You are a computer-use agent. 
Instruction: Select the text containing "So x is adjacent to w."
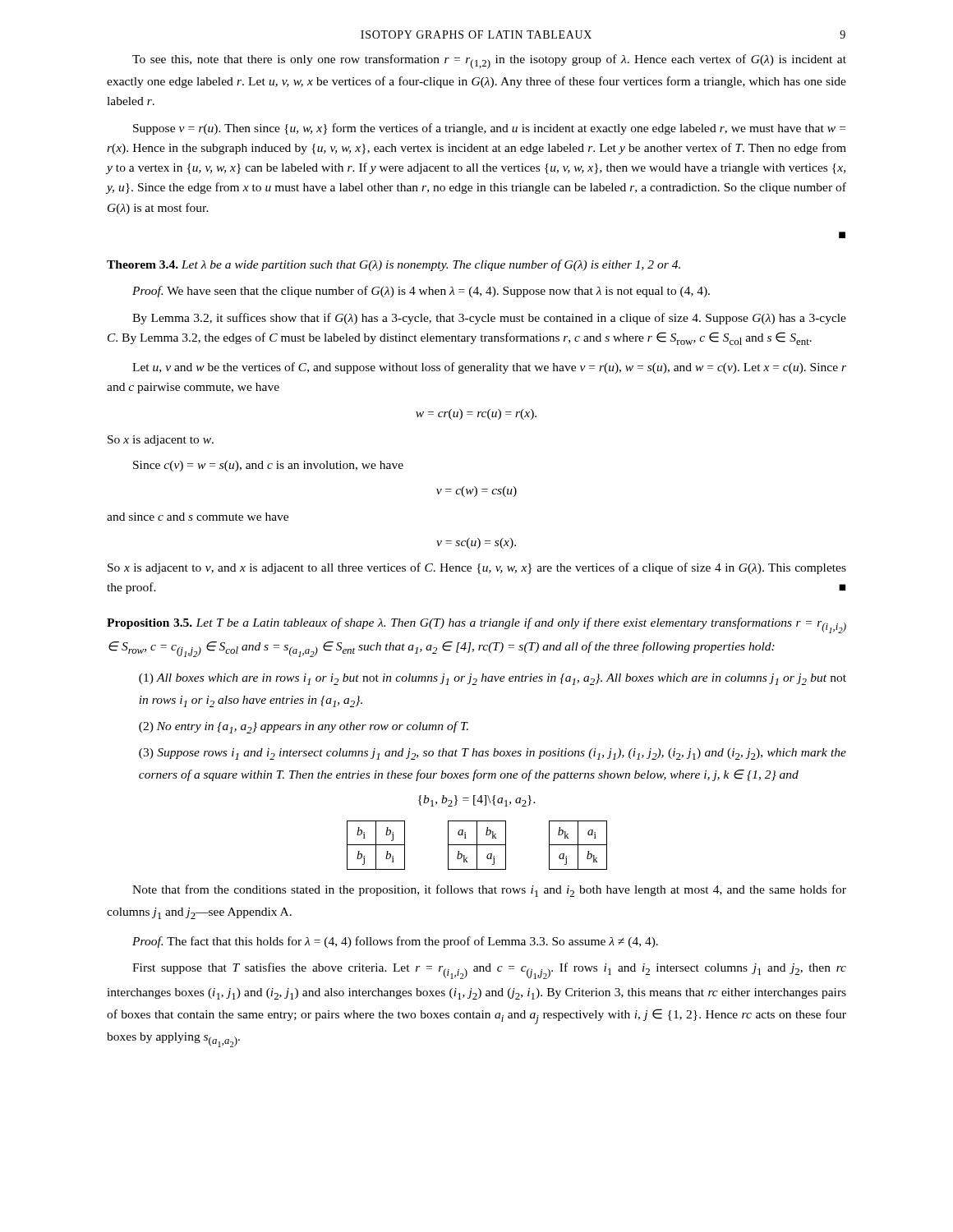pos(161,441)
